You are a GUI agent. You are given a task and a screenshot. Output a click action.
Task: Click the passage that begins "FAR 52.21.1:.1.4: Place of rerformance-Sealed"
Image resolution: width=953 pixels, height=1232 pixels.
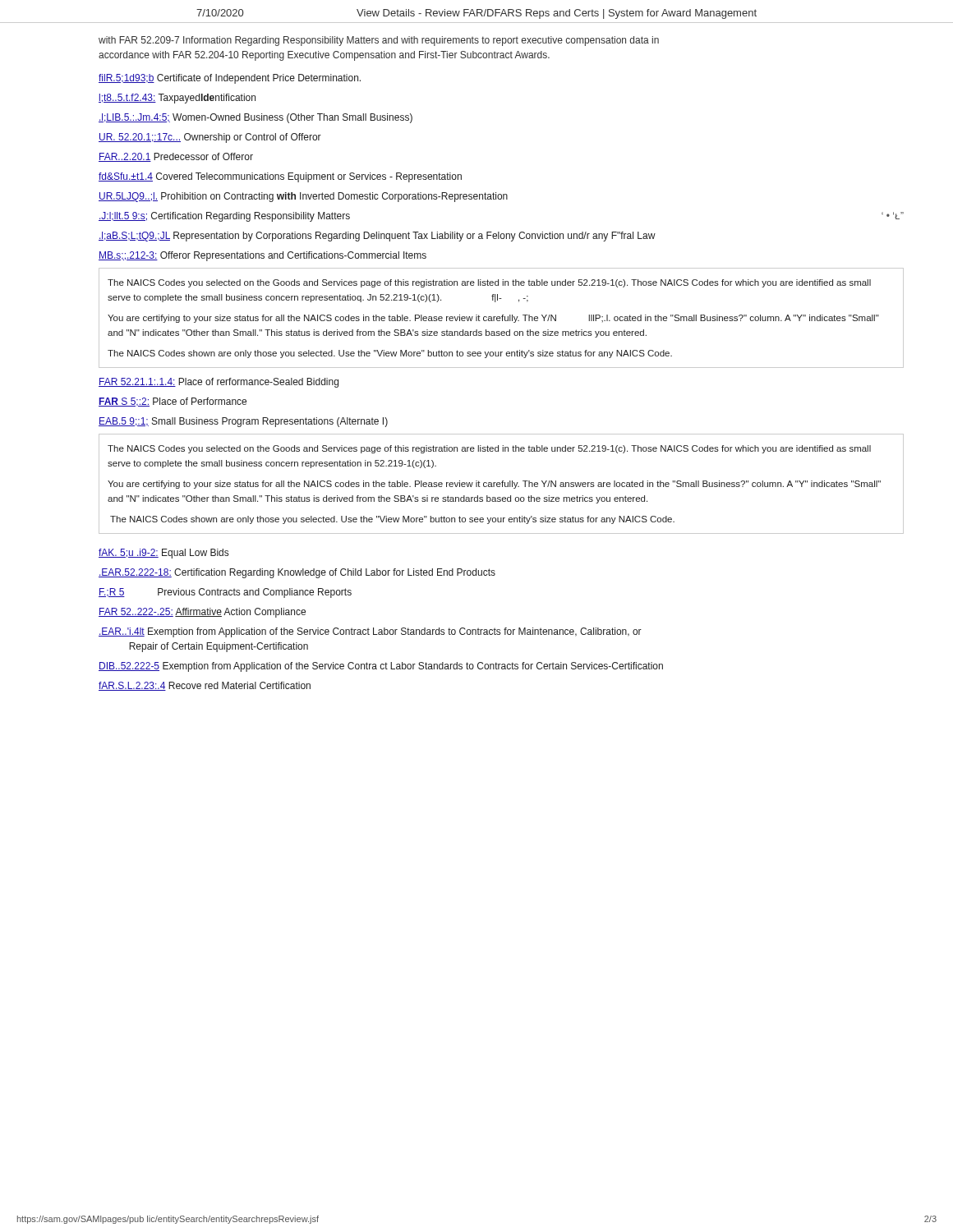coord(219,382)
